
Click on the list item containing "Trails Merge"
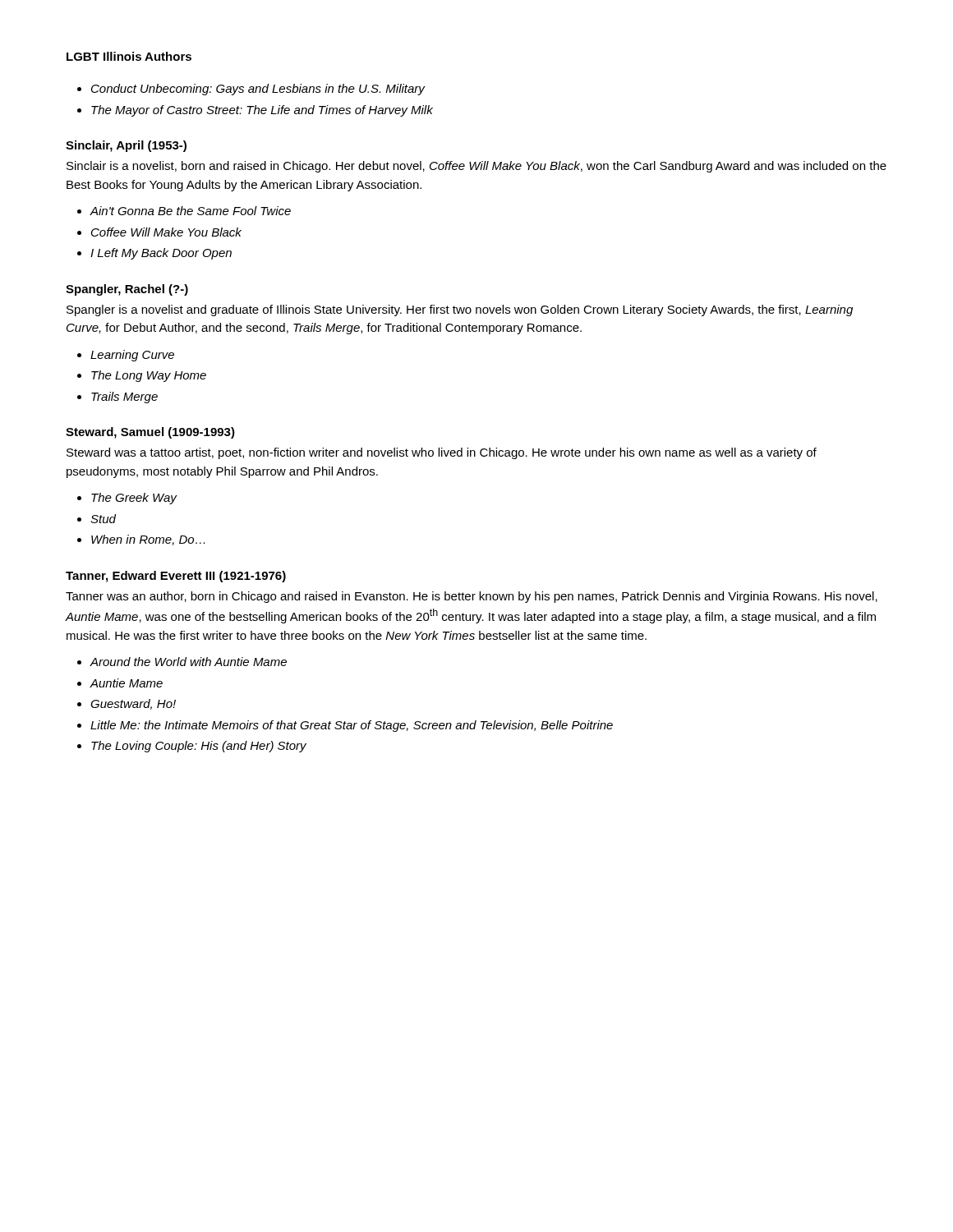click(x=124, y=396)
